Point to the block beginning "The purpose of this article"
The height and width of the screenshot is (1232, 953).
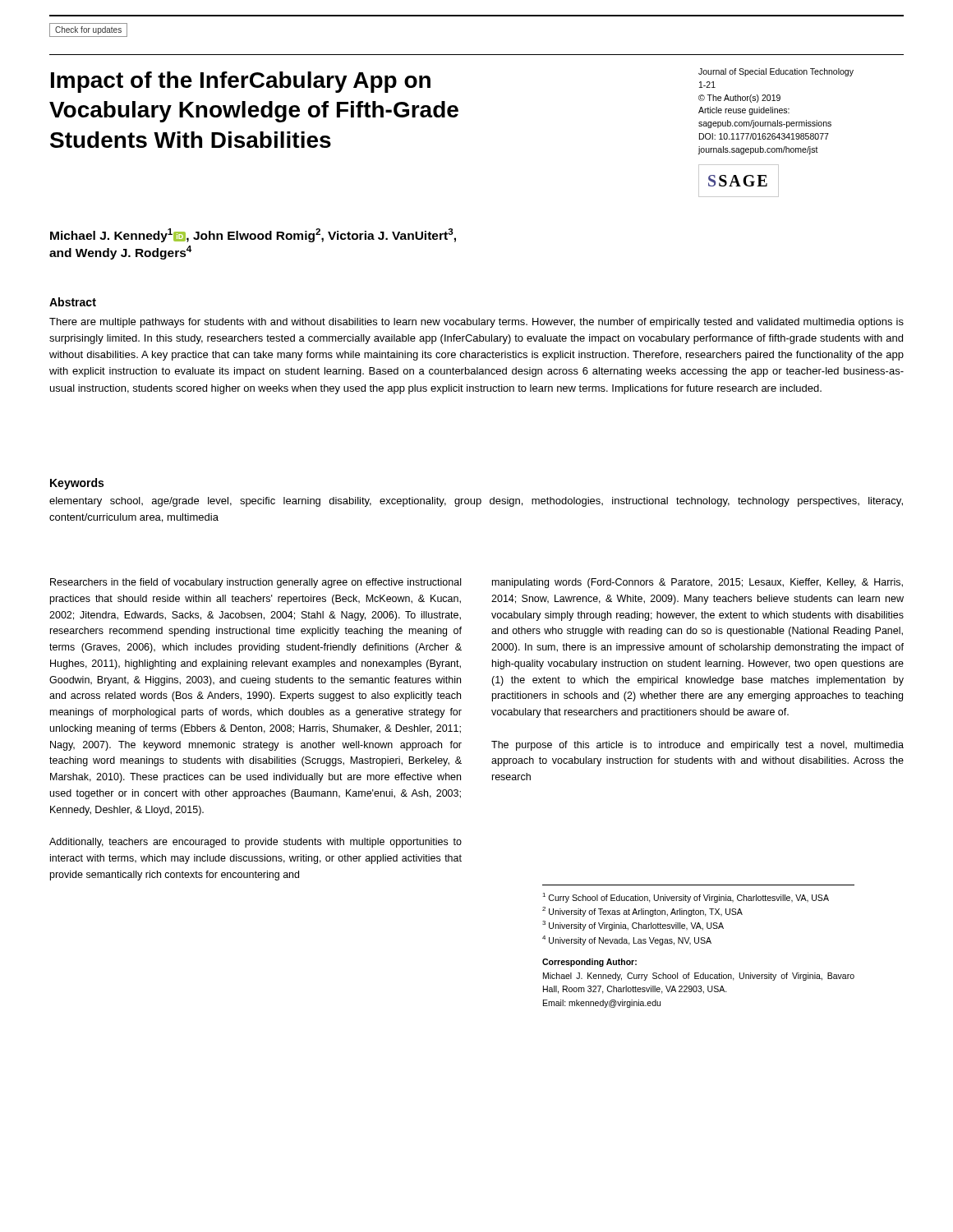(x=698, y=761)
